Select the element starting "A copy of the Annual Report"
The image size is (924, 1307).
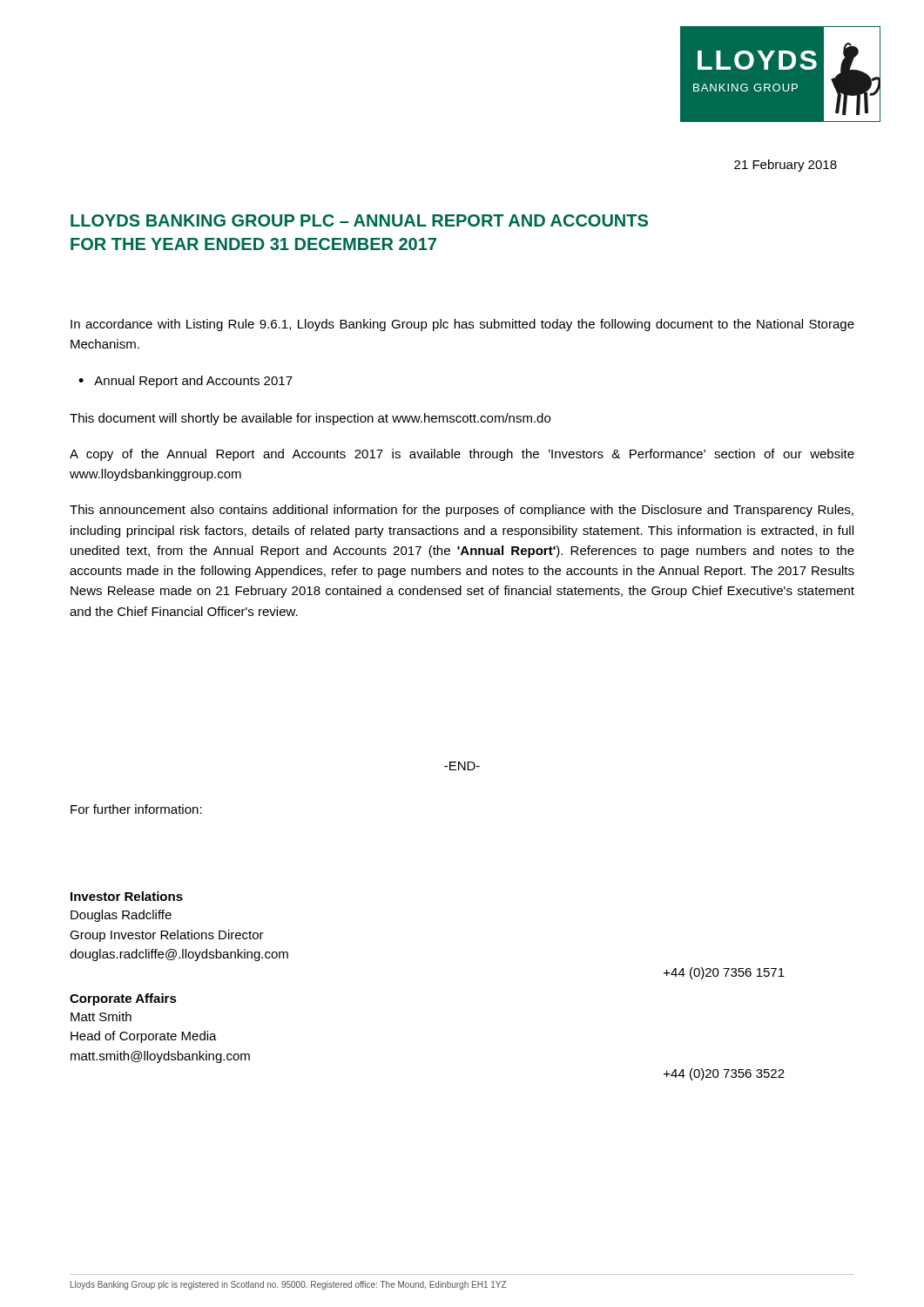pos(462,464)
